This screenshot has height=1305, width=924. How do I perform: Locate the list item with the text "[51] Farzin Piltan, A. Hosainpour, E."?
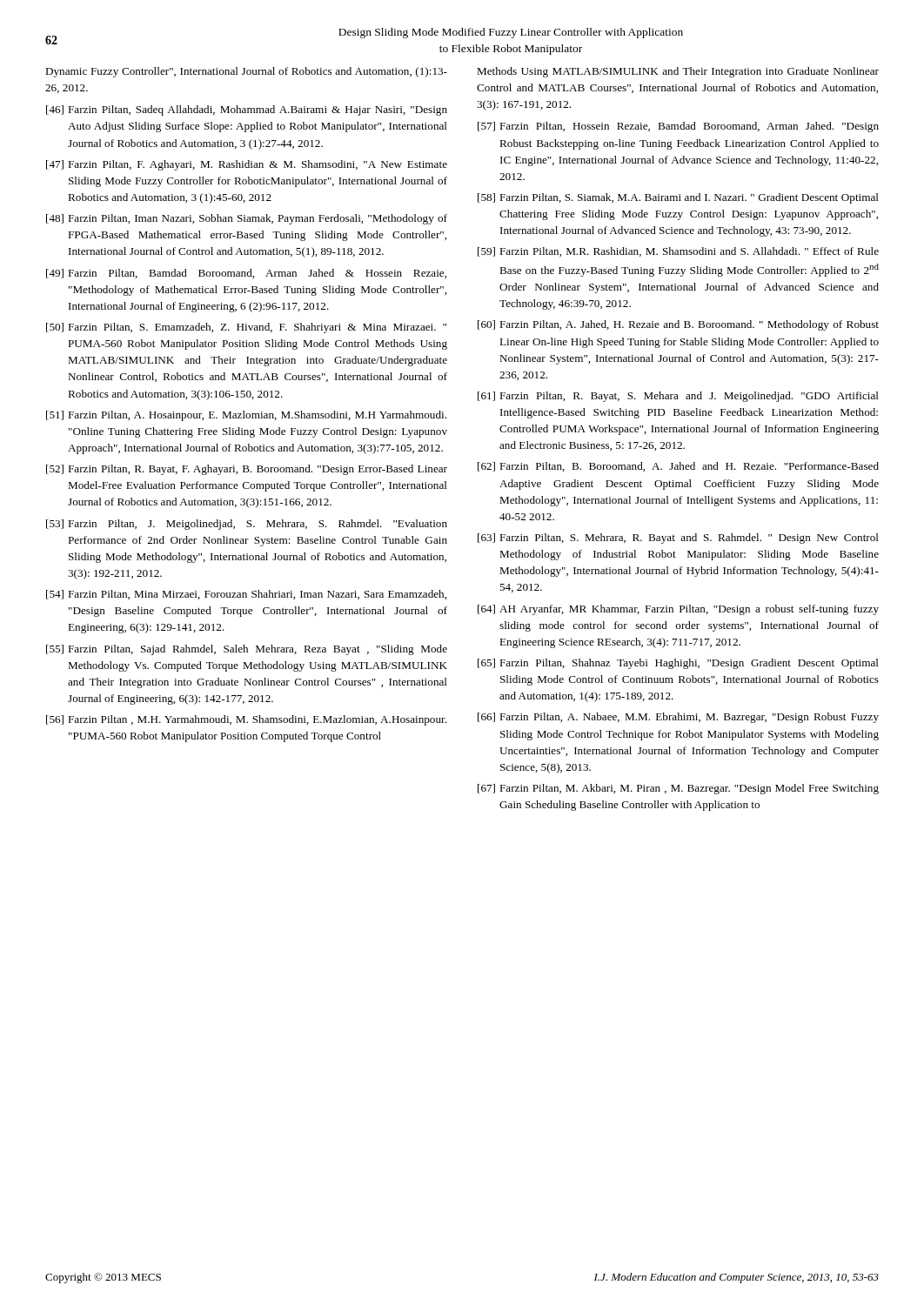pos(246,431)
